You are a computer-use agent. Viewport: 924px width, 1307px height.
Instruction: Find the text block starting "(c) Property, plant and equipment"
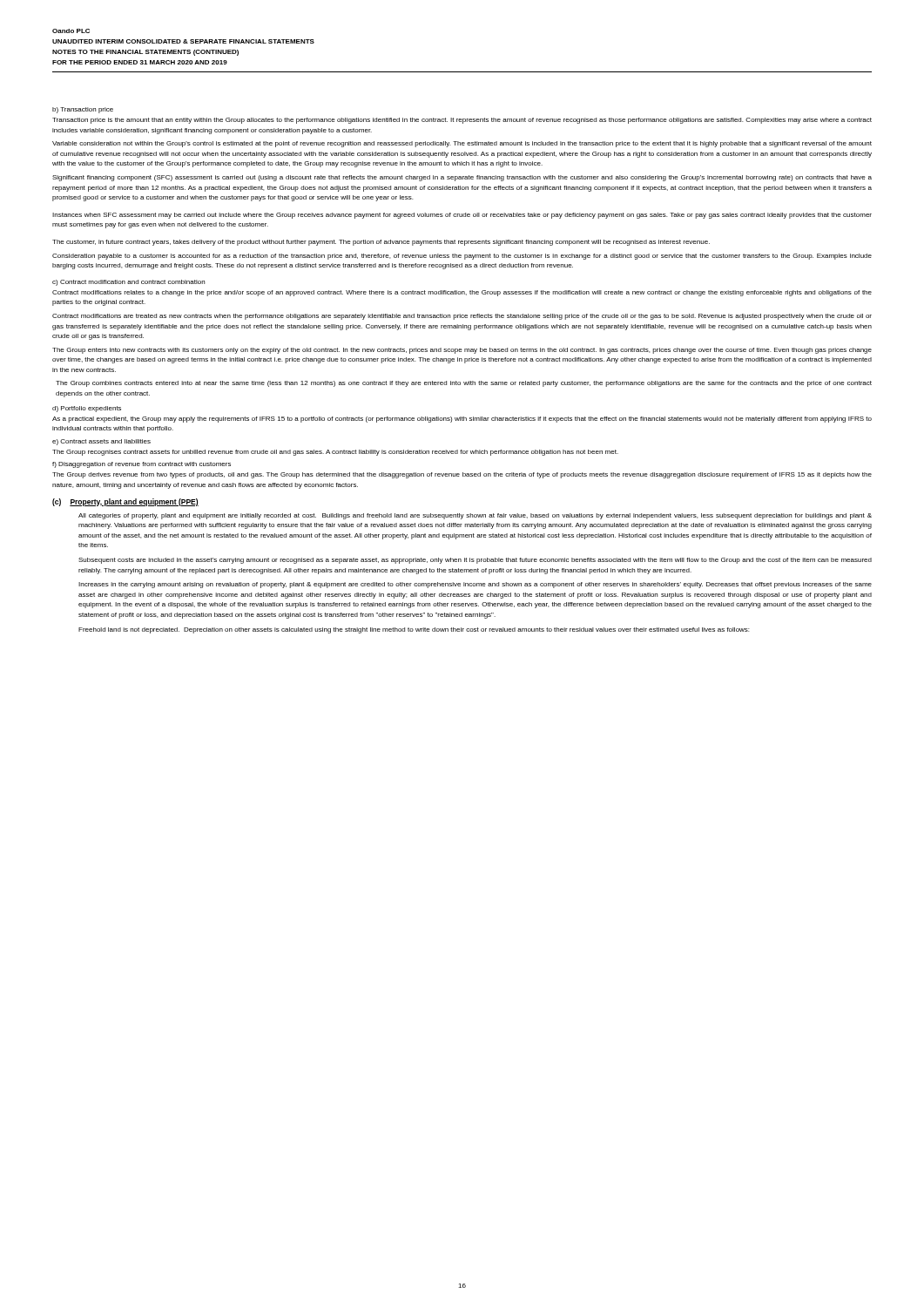(x=125, y=502)
